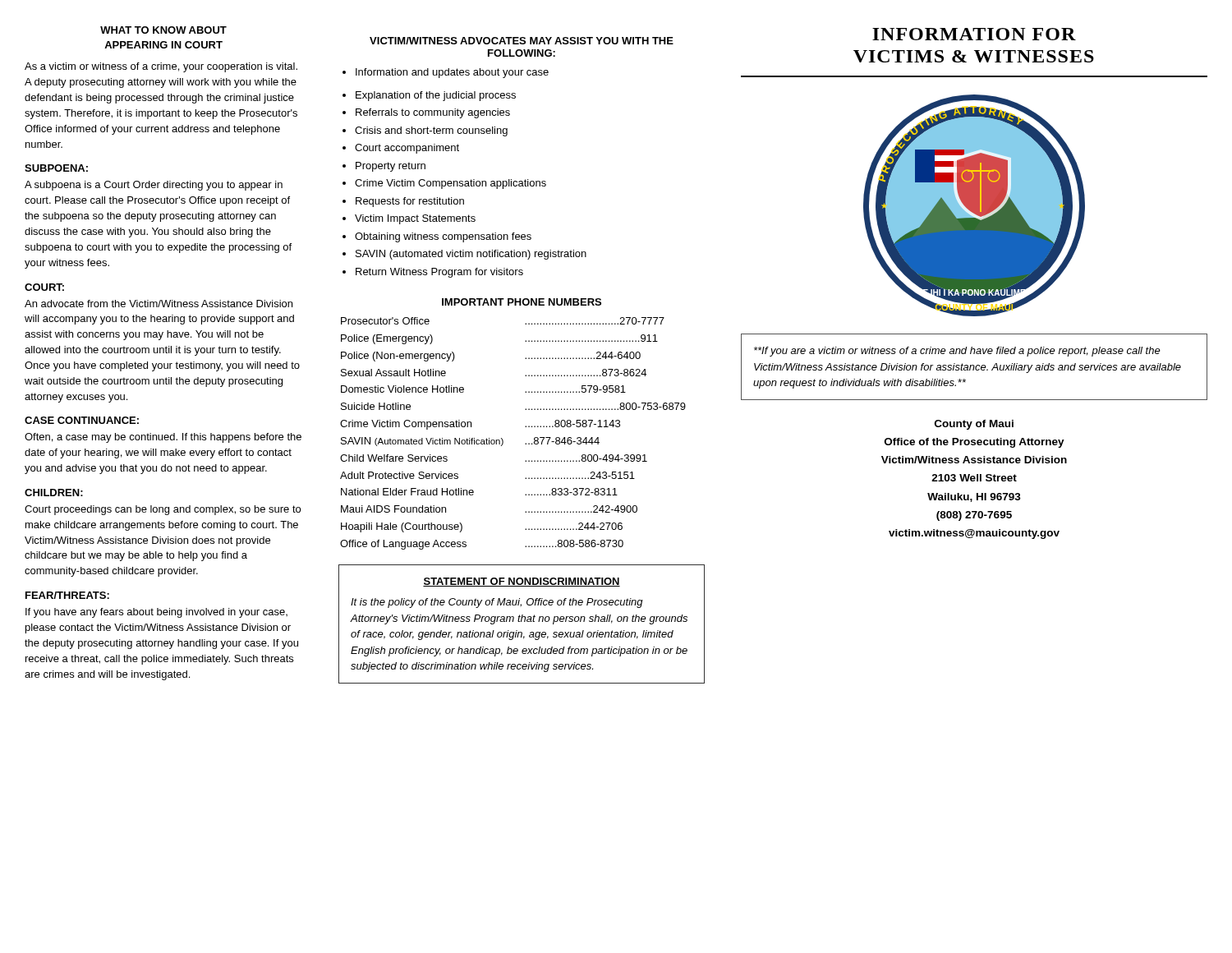Select the block starting "Referrals to community"

tap(426, 113)
